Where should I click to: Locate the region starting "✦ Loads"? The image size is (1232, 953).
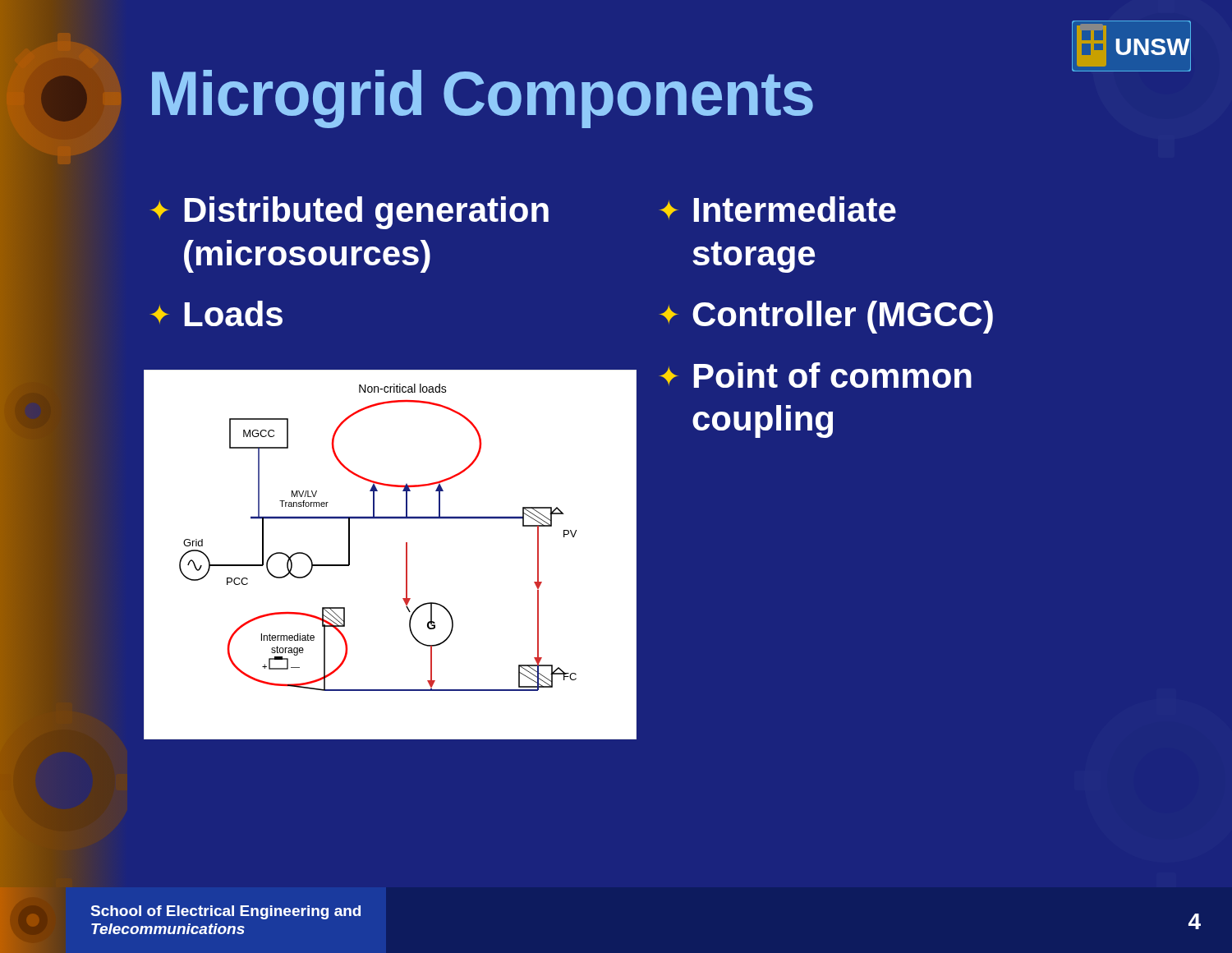pos(216,315)
